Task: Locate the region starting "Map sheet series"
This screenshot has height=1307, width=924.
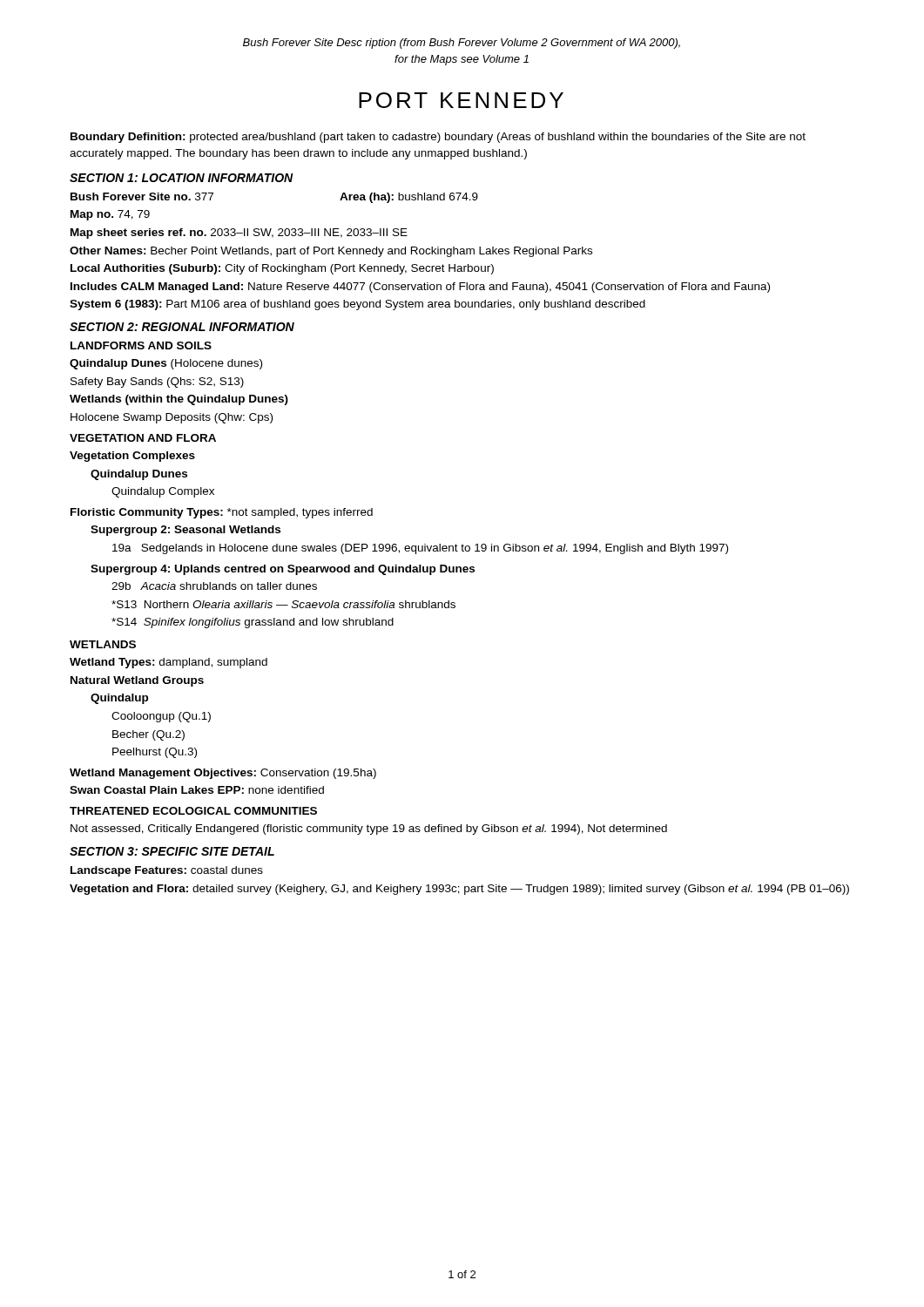Action: [239, 232]
